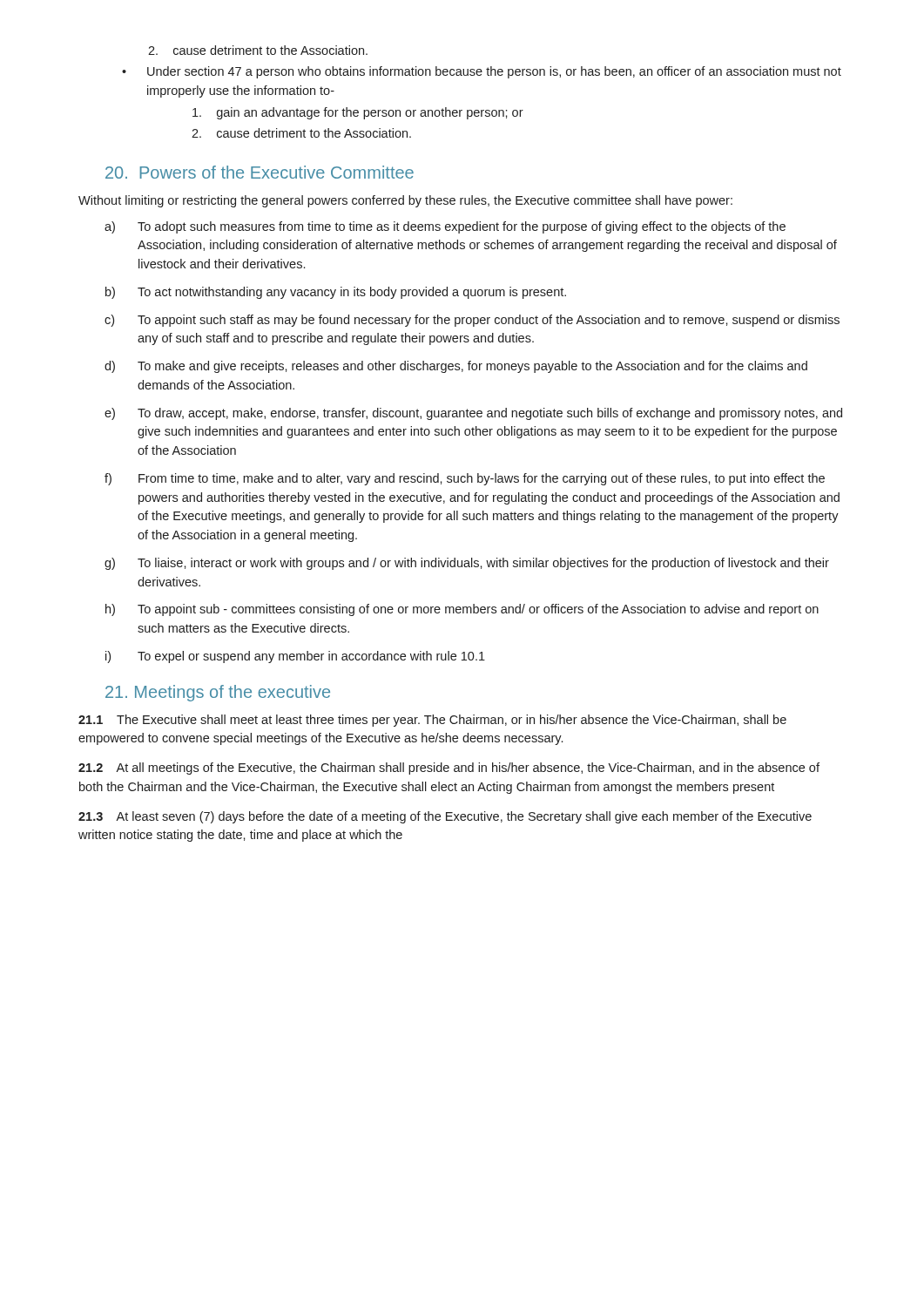Find the block on this page that starts "gain an advantage for the person or another"
The width and height of the screenshot is (924, 1307).
[357, 113]
